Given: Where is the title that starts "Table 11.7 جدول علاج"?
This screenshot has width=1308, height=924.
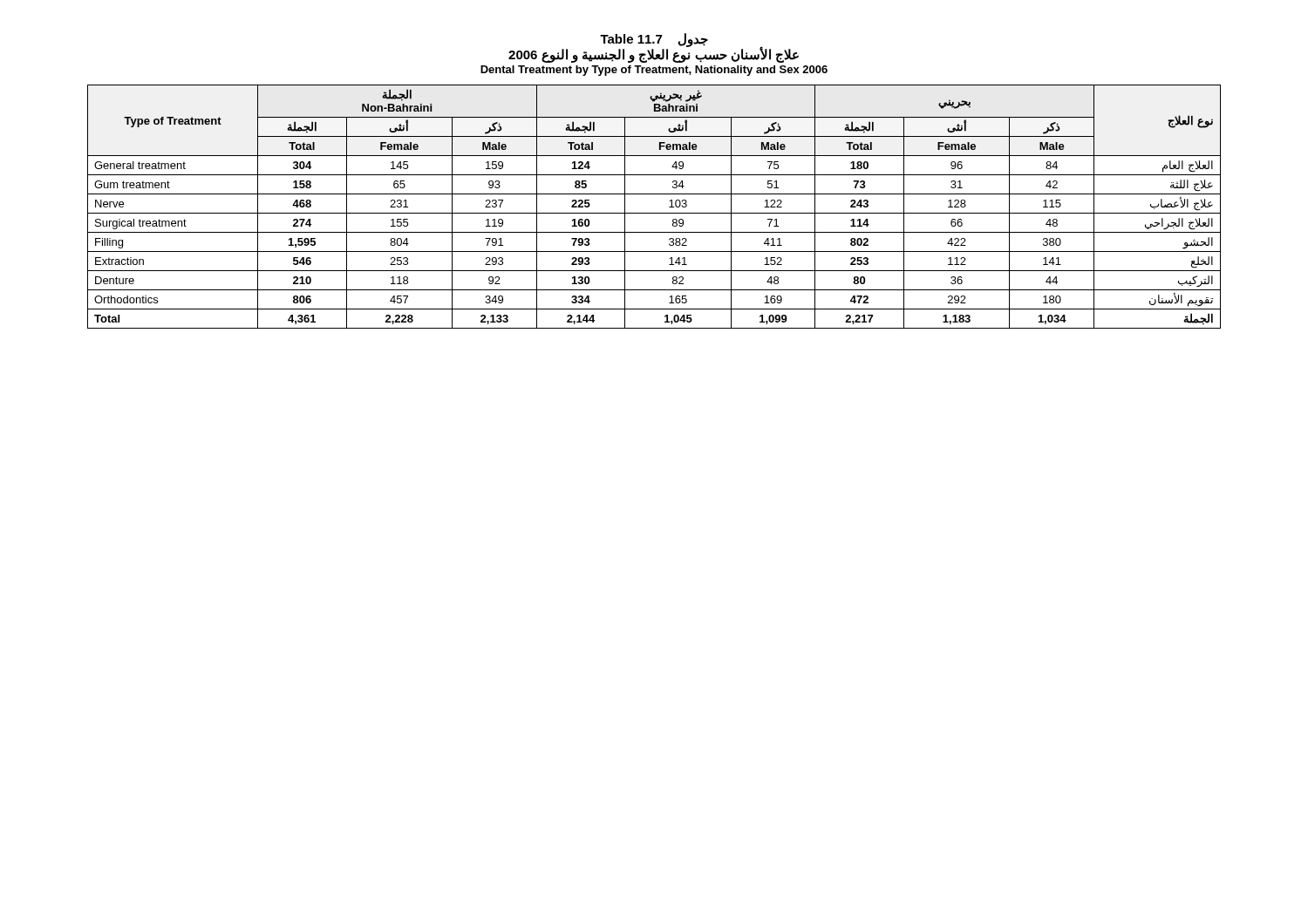Looking at the screenshot, I should [x=654, y=54].
